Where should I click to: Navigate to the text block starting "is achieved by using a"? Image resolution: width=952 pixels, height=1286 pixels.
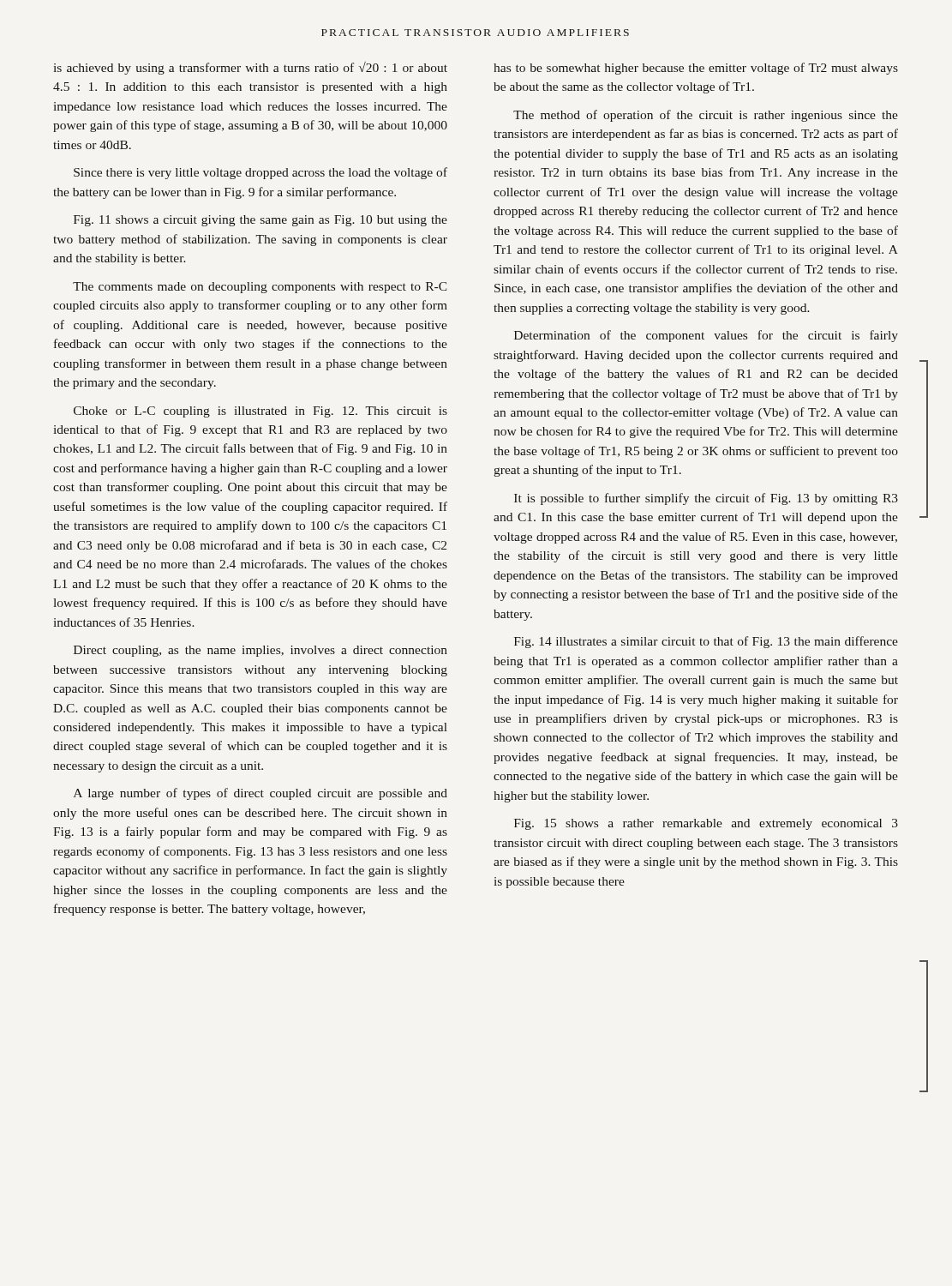pyautogui.click(x=250, y=489)
